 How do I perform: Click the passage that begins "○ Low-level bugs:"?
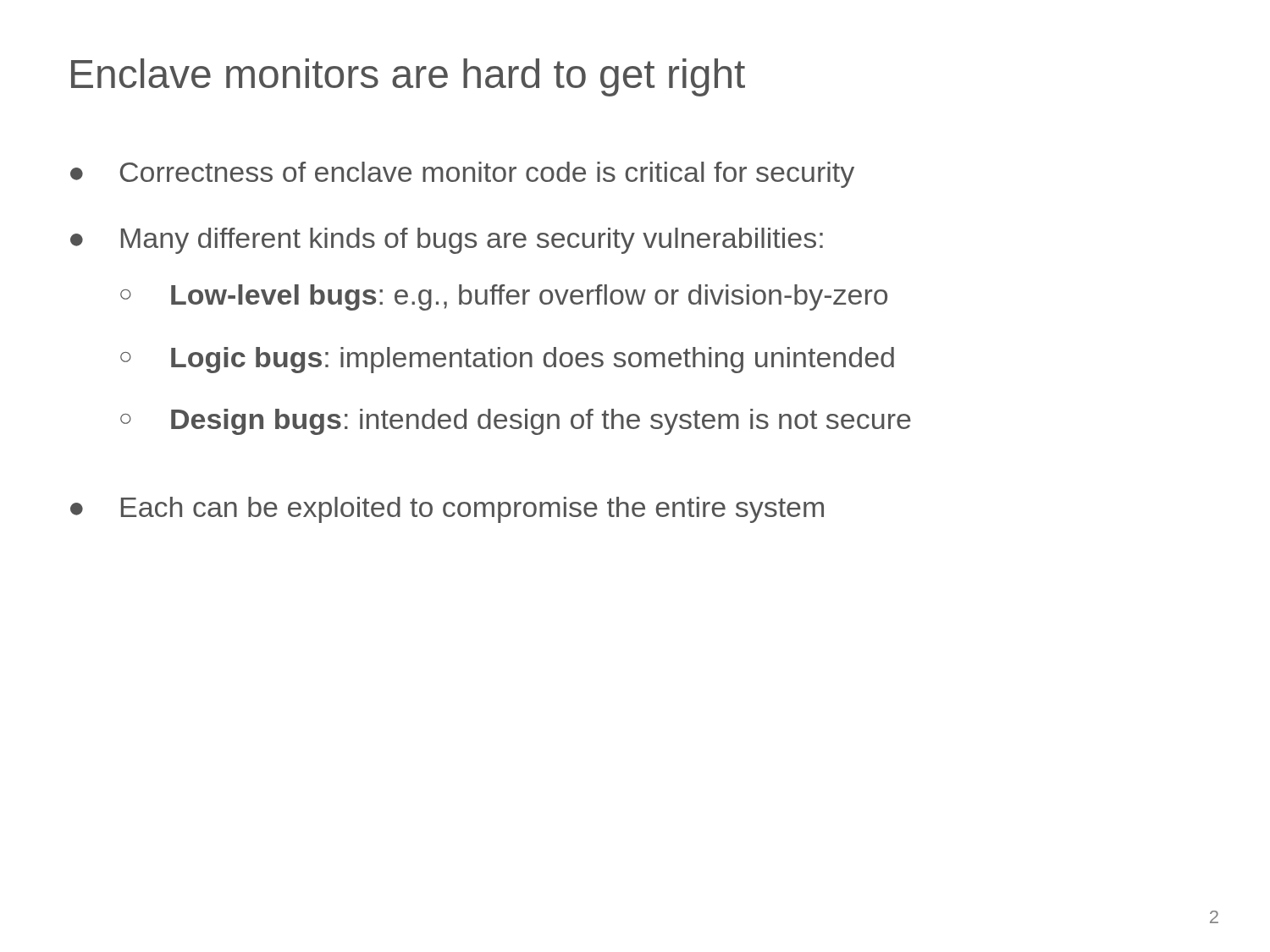click(x=515, y=295)
